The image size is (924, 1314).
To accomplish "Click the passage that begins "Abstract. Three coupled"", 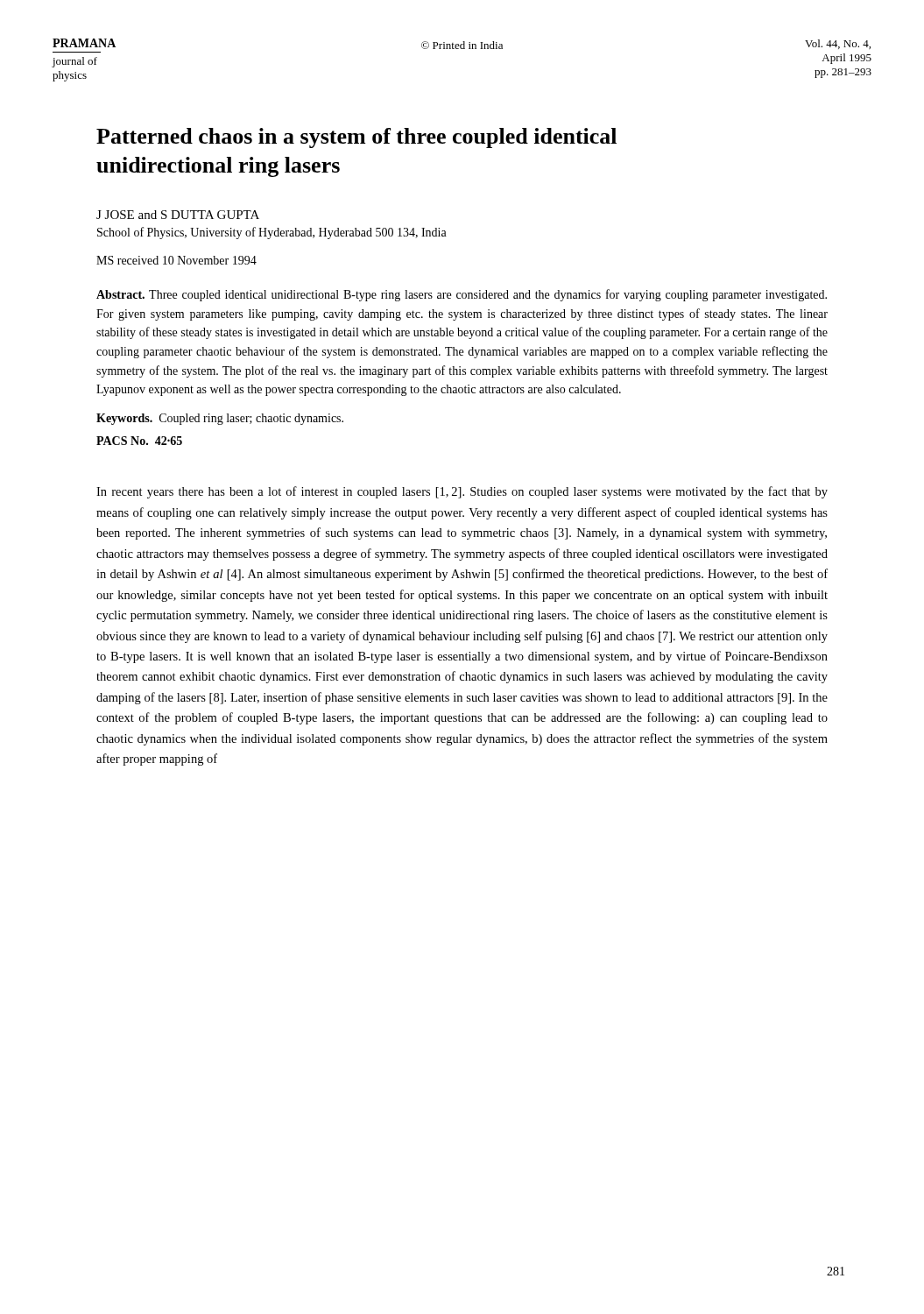I will pyautogui.click(x=462, y=342).
